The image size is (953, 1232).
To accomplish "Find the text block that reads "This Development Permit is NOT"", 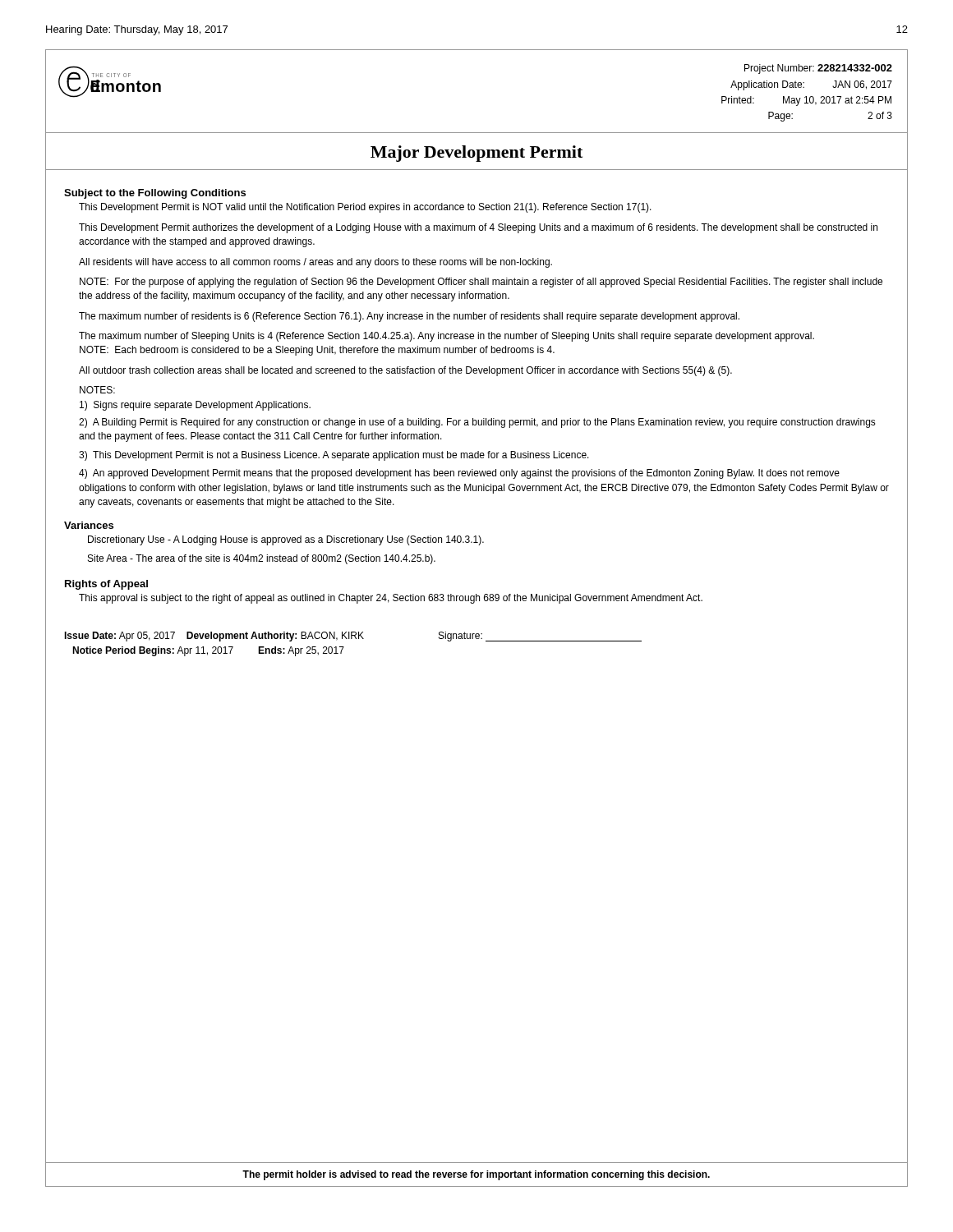I will coord(365,207).
